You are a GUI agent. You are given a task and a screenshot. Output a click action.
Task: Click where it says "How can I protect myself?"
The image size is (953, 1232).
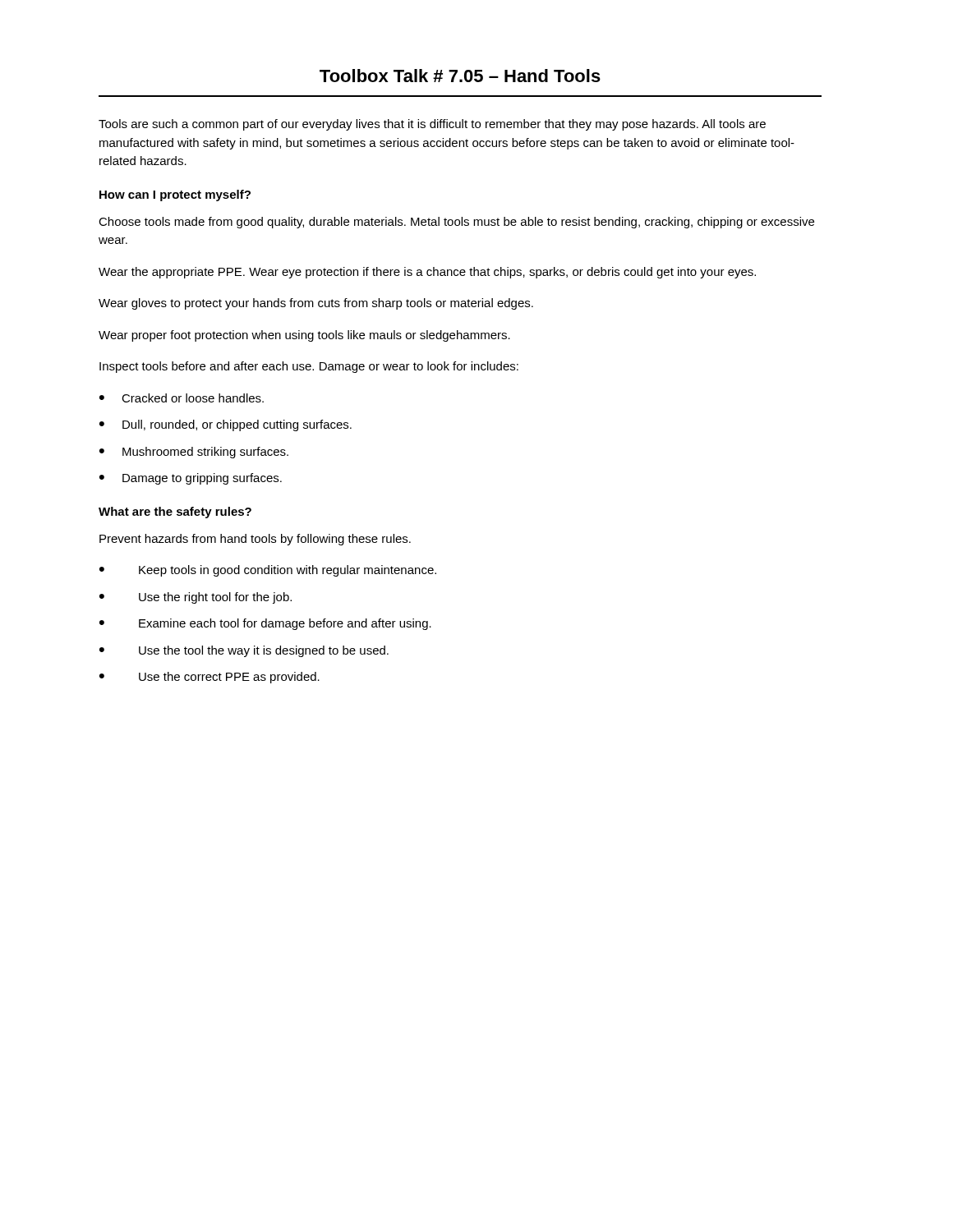point(175,194)
